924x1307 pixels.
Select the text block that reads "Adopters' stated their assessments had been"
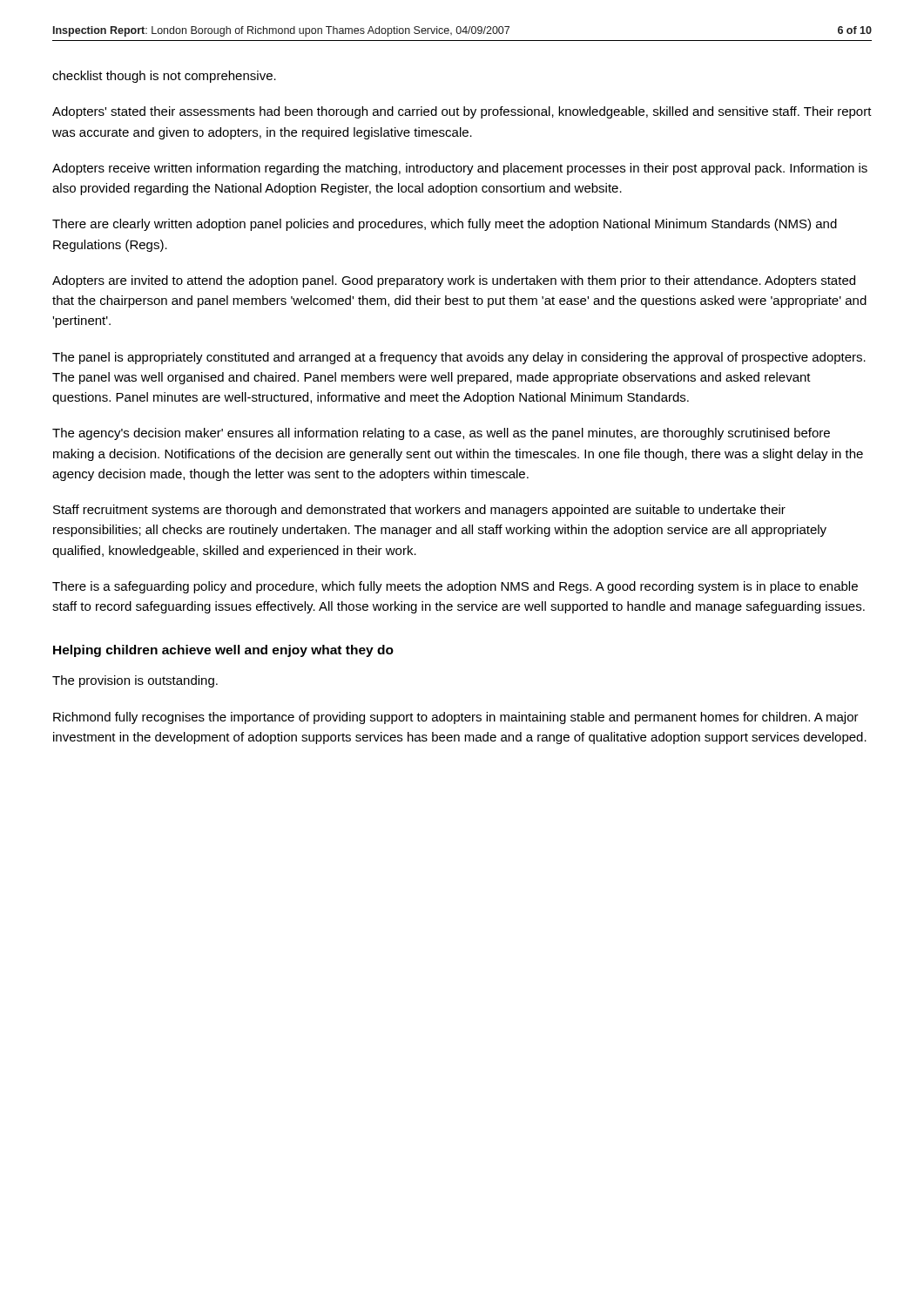(462, 121)
